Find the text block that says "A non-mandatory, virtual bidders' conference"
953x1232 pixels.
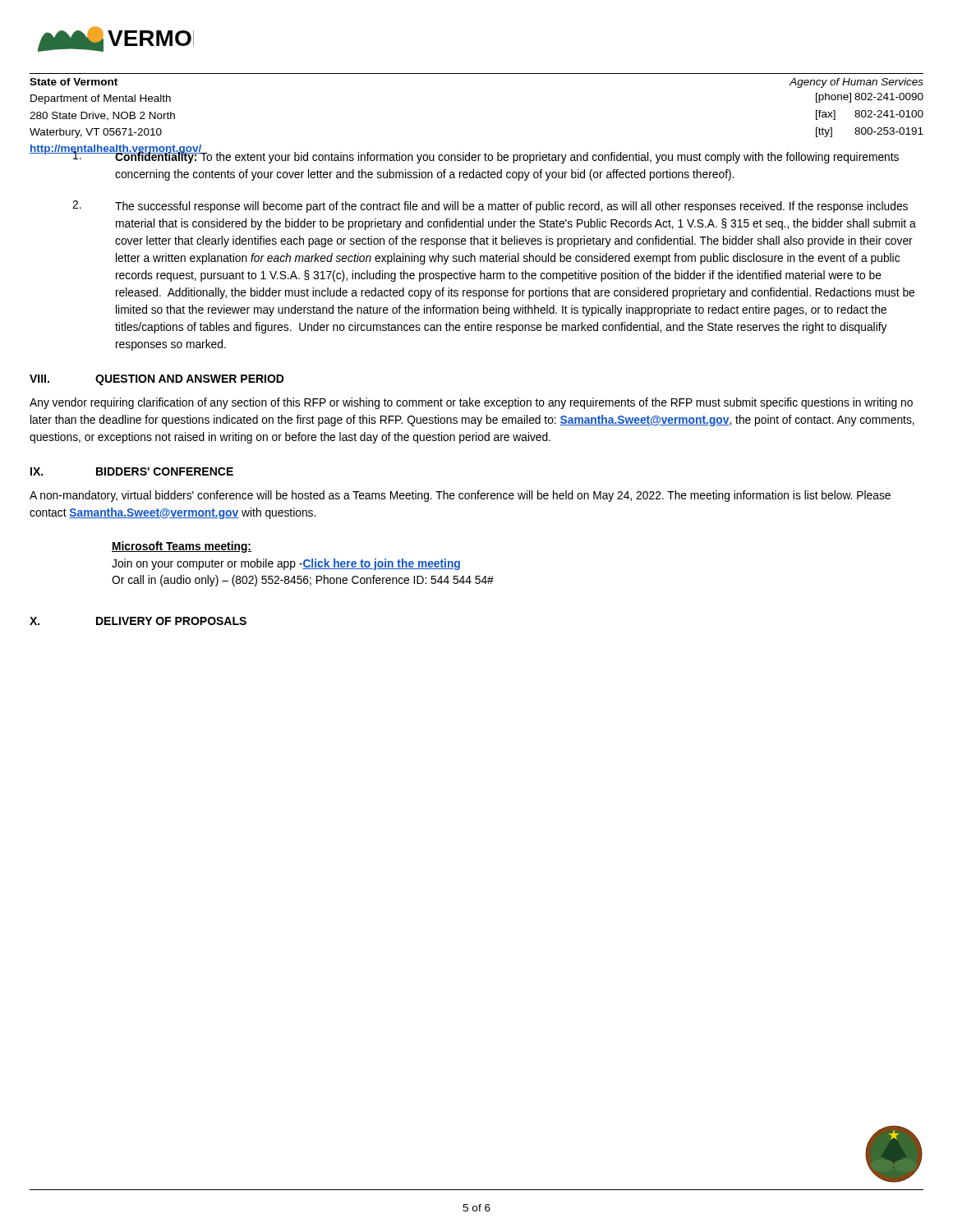(460, 504)
